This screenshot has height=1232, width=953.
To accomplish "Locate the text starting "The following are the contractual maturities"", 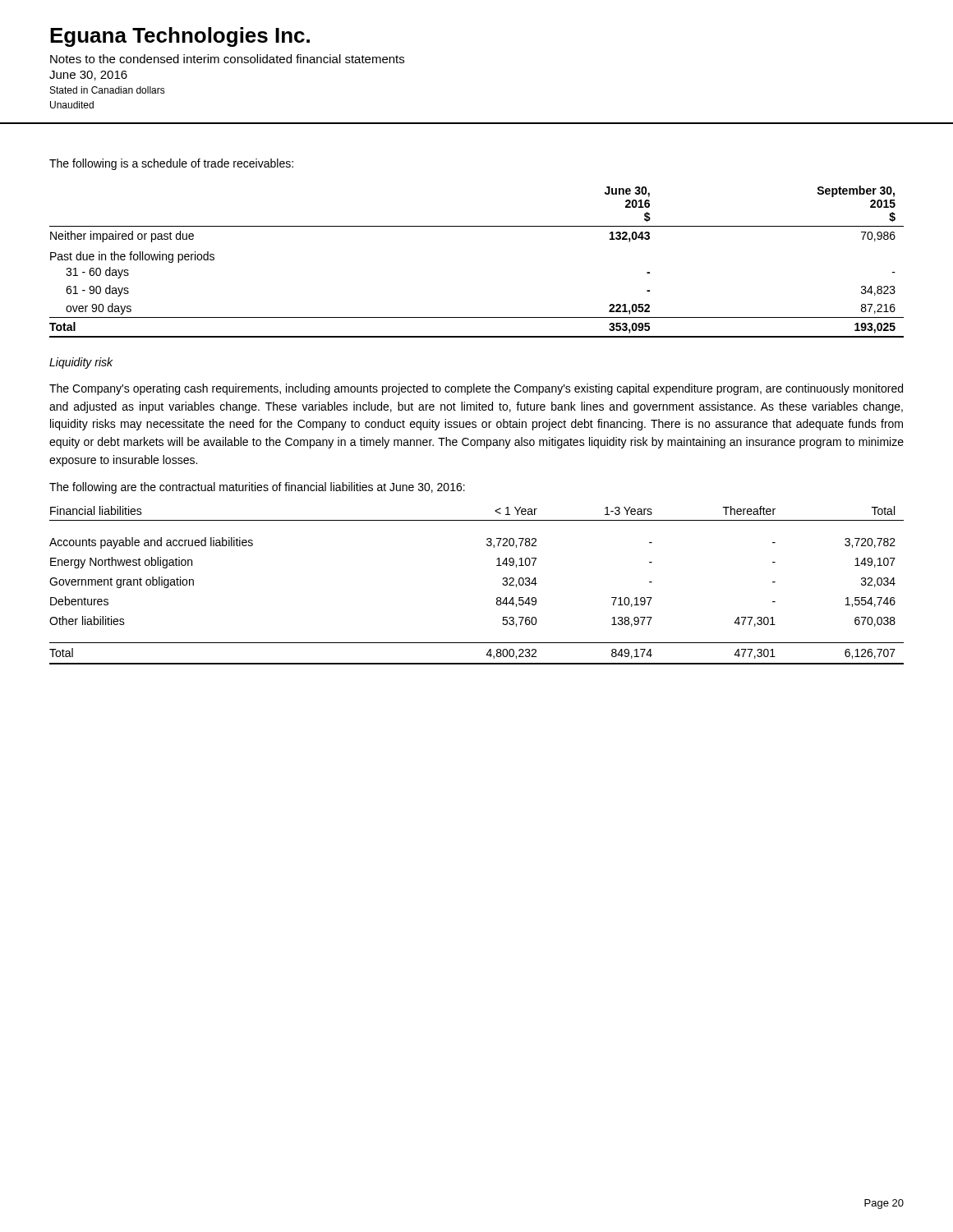I will [257, 488].
